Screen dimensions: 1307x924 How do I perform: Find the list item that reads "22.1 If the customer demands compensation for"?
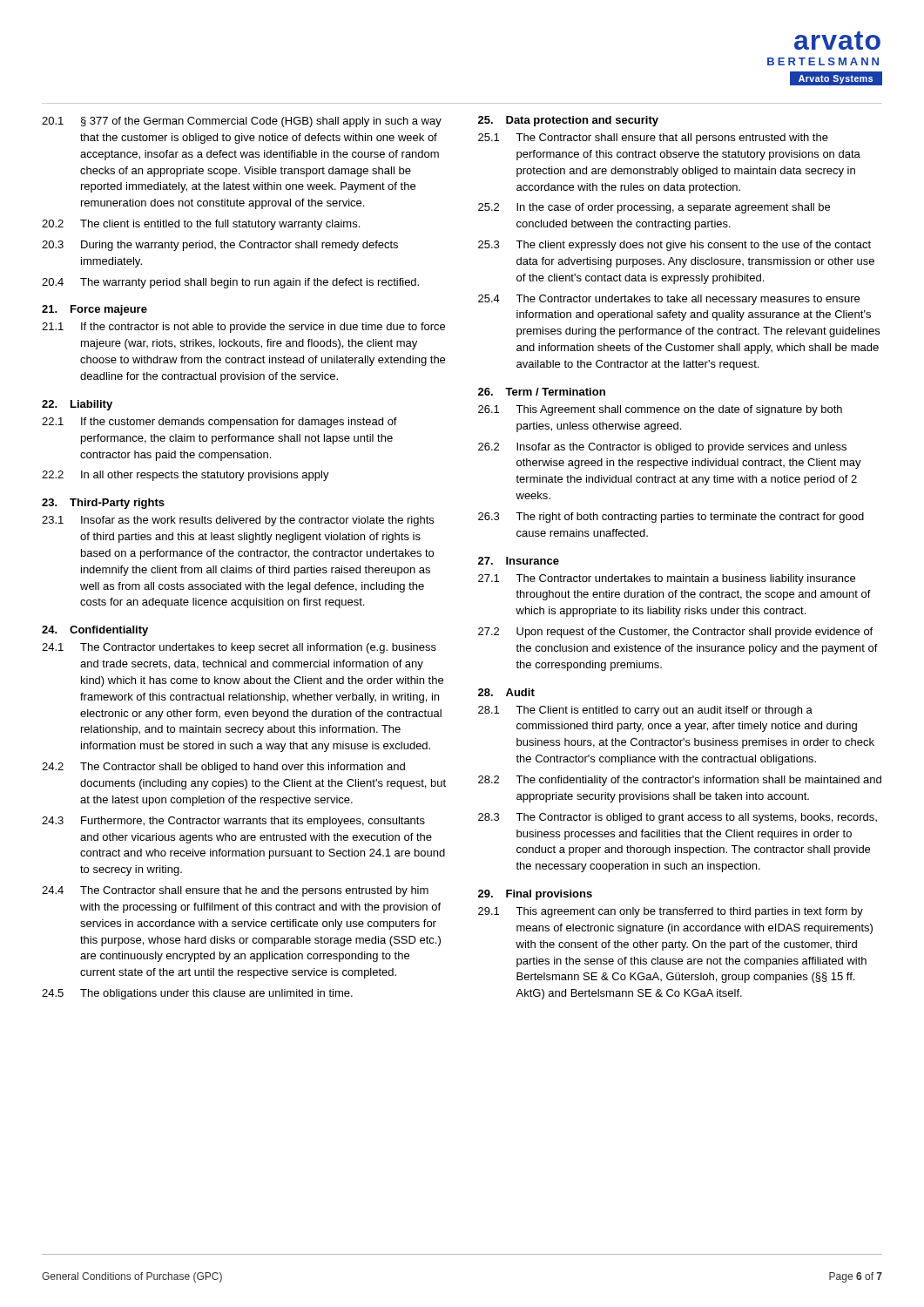(244, 438)
